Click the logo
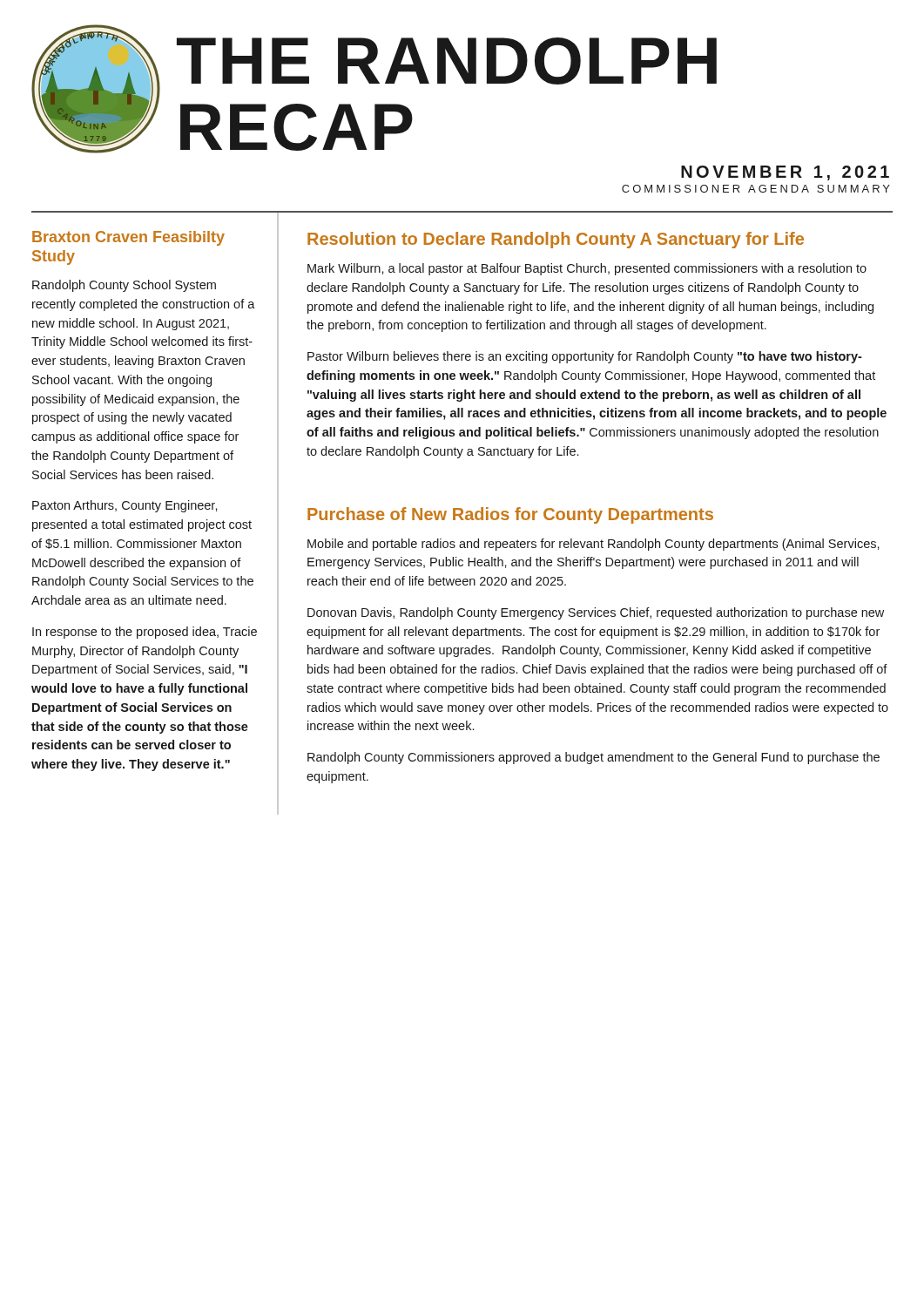Viewport: 924px width, 1307px height. (x=96, y=89)
